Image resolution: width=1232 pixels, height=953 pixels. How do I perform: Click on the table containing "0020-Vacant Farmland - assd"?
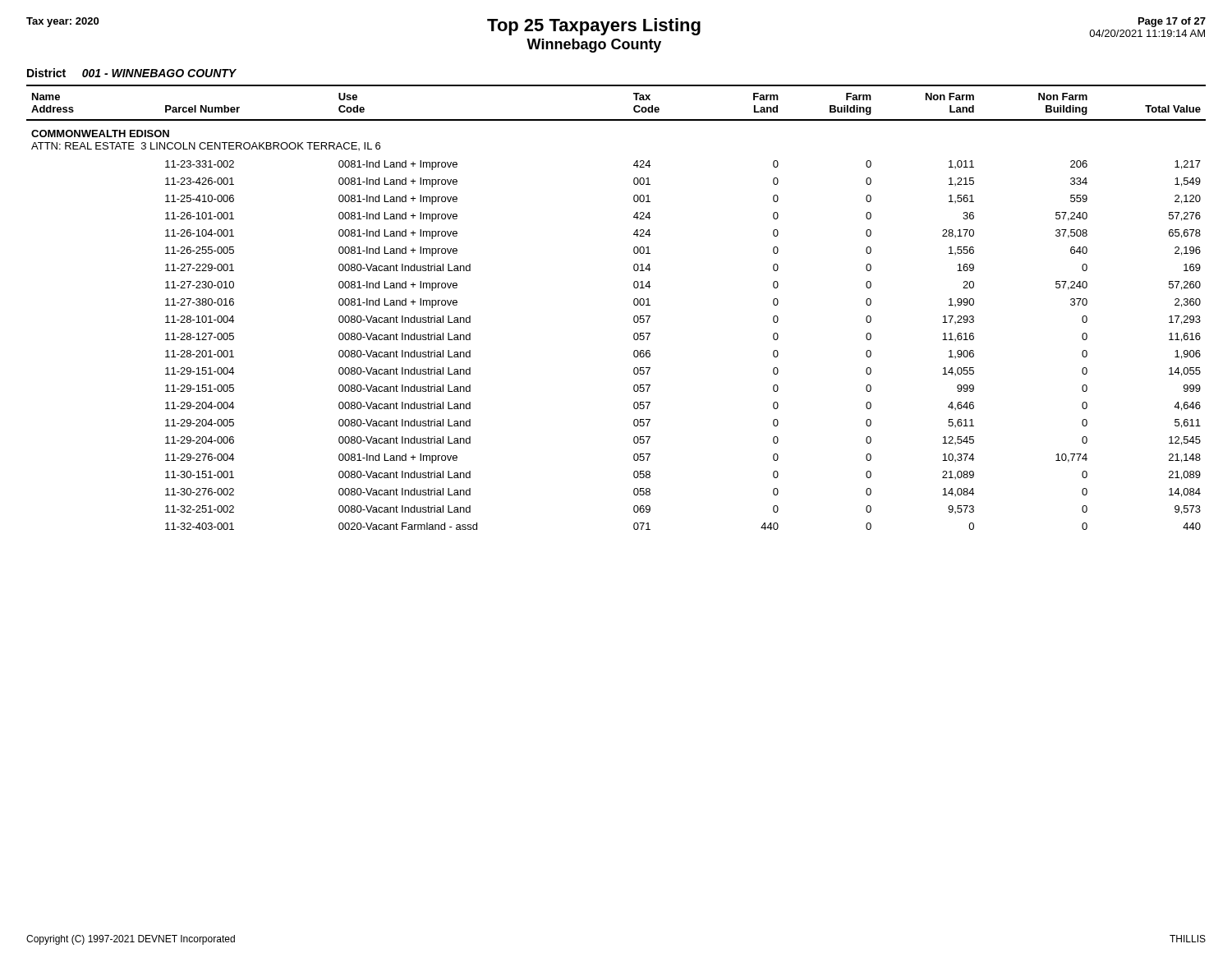616,310
